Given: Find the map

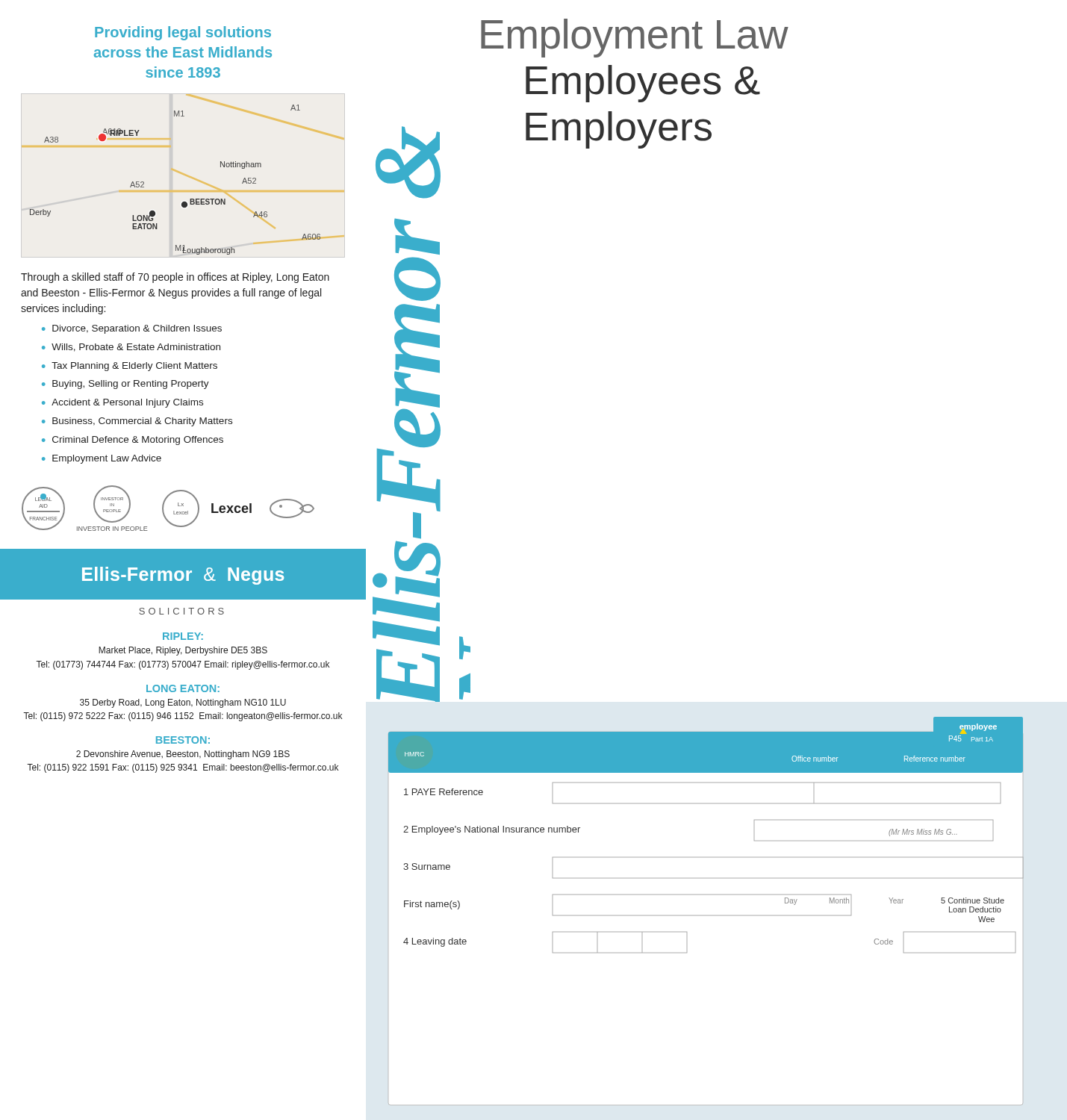Looking at the screenshot, I should pyautogui.click(x=183, y=175).
